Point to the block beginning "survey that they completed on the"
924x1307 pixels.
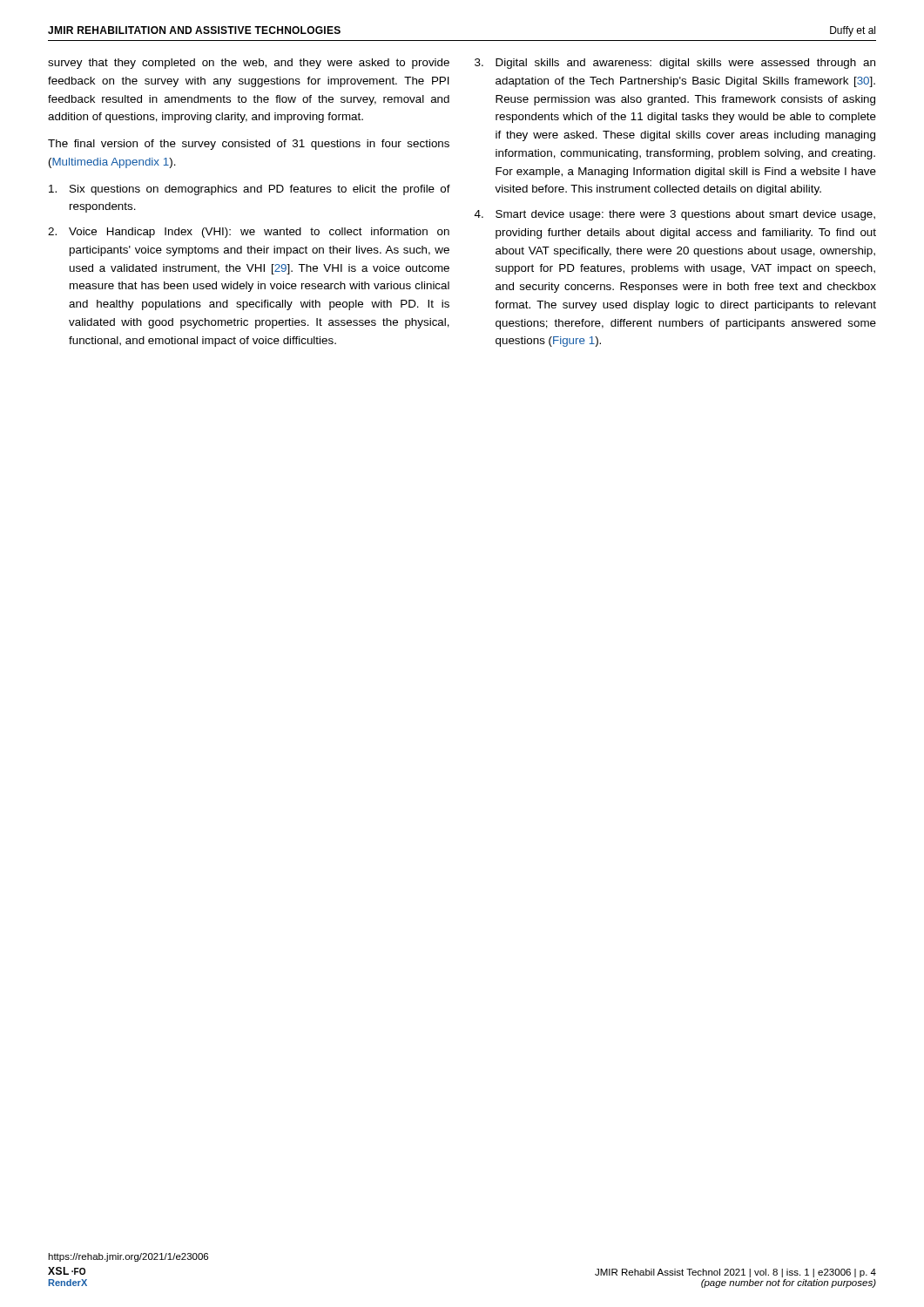(x=249, y=89)
